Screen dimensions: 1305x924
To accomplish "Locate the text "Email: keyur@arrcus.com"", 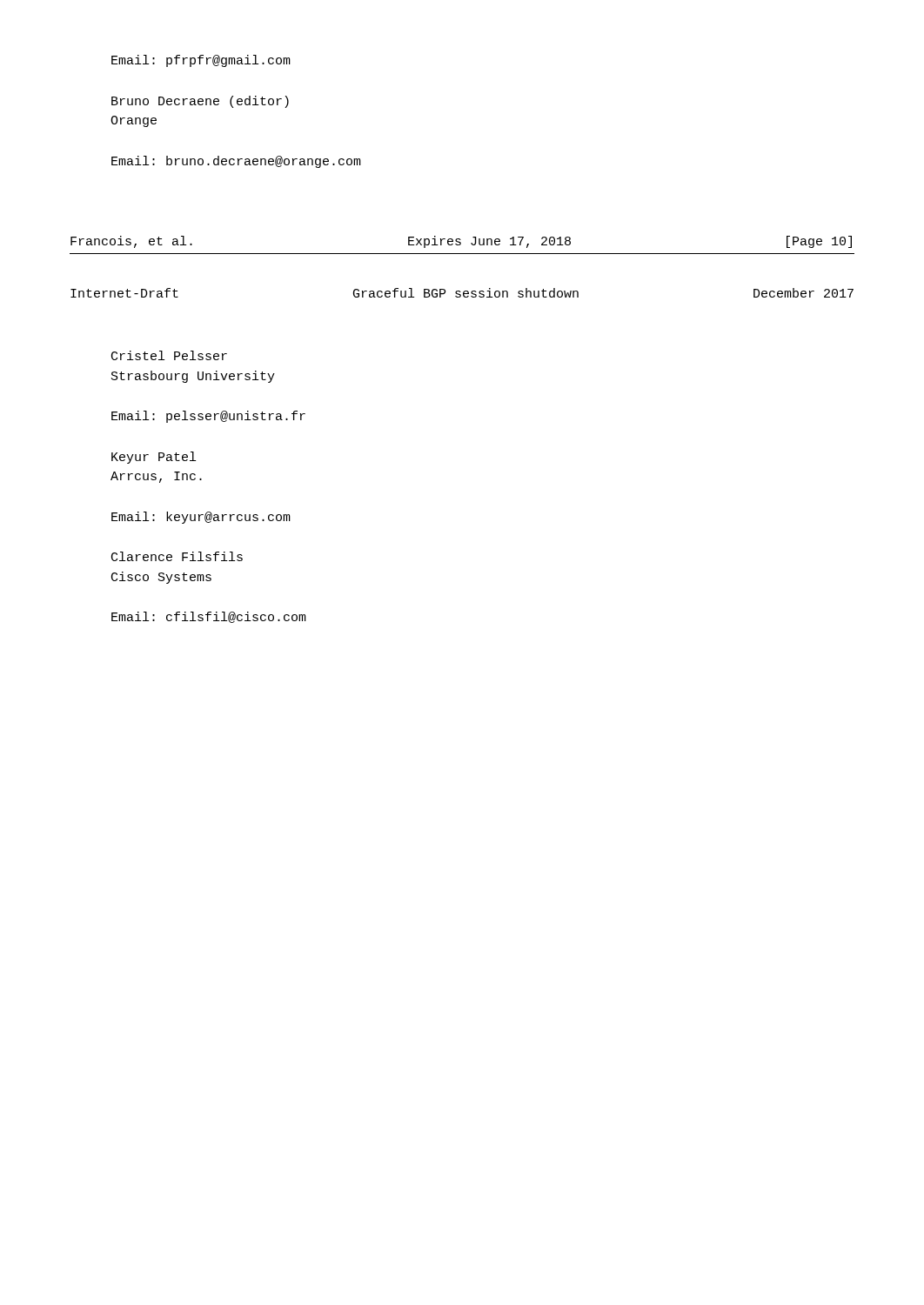I will (189, 518).
